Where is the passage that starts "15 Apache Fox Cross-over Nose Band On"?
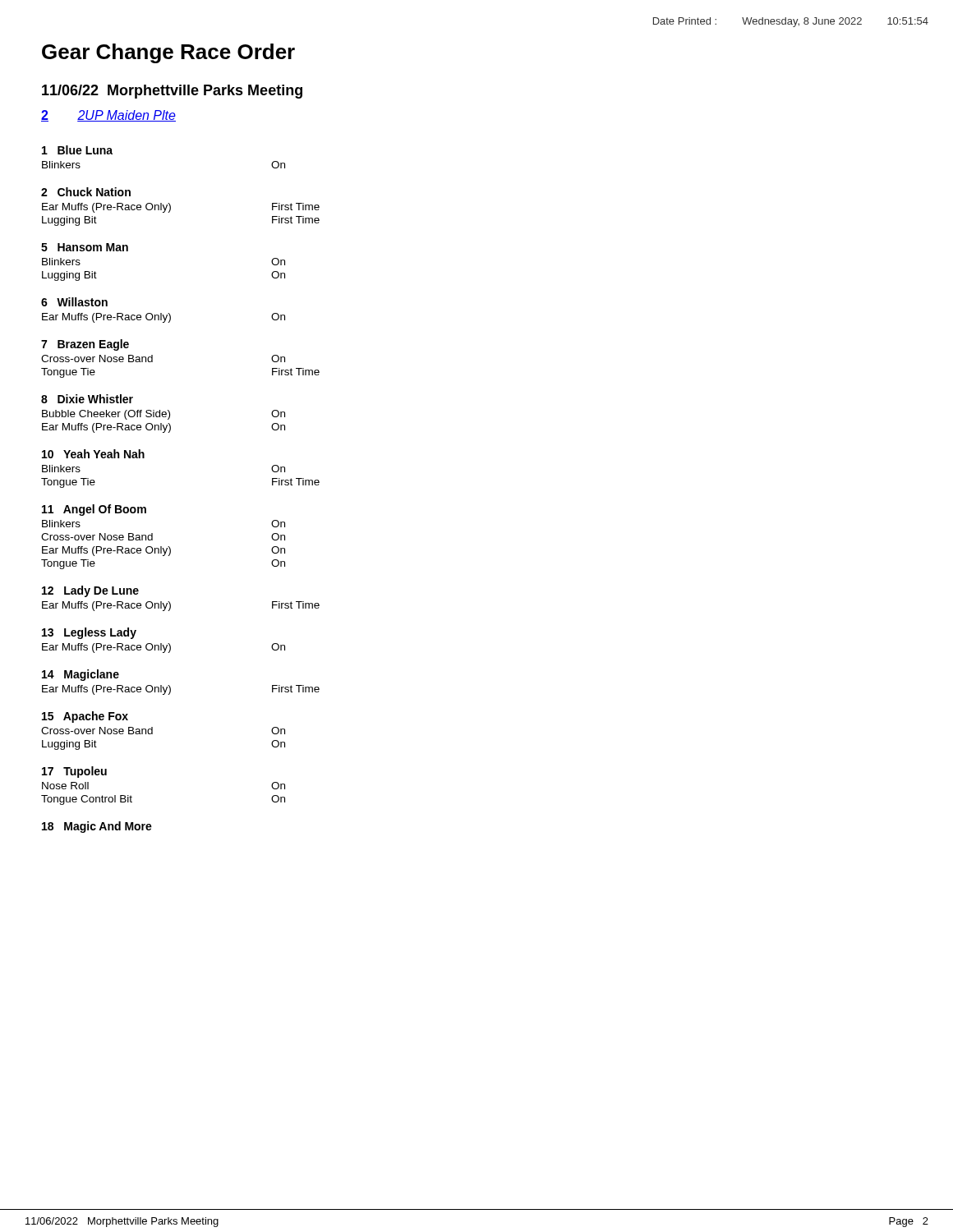Image resolution: width=953 pixels, height=1232 pixels. point(288,730)
